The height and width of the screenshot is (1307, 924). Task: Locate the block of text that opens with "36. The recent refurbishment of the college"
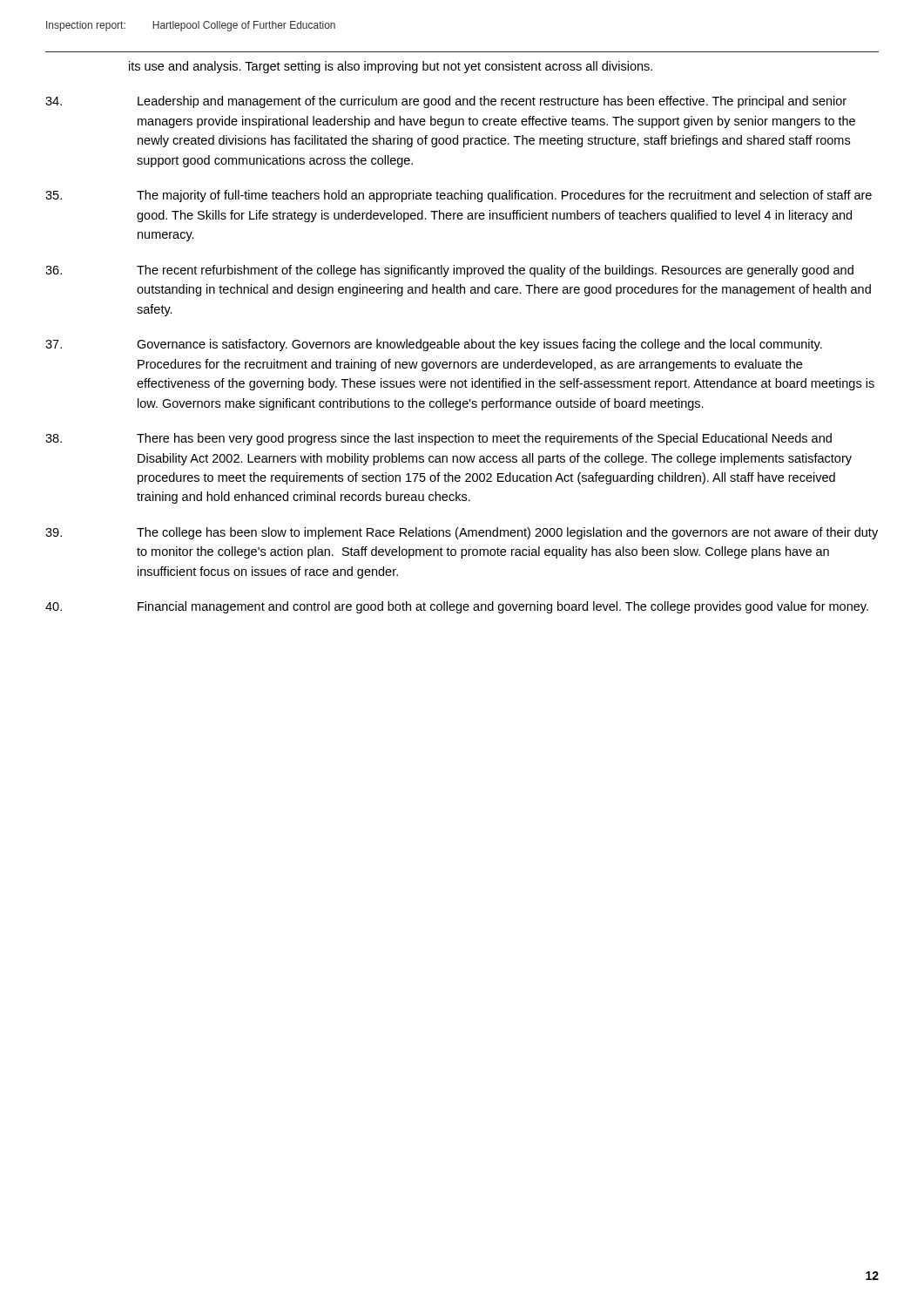click(462, 290)
